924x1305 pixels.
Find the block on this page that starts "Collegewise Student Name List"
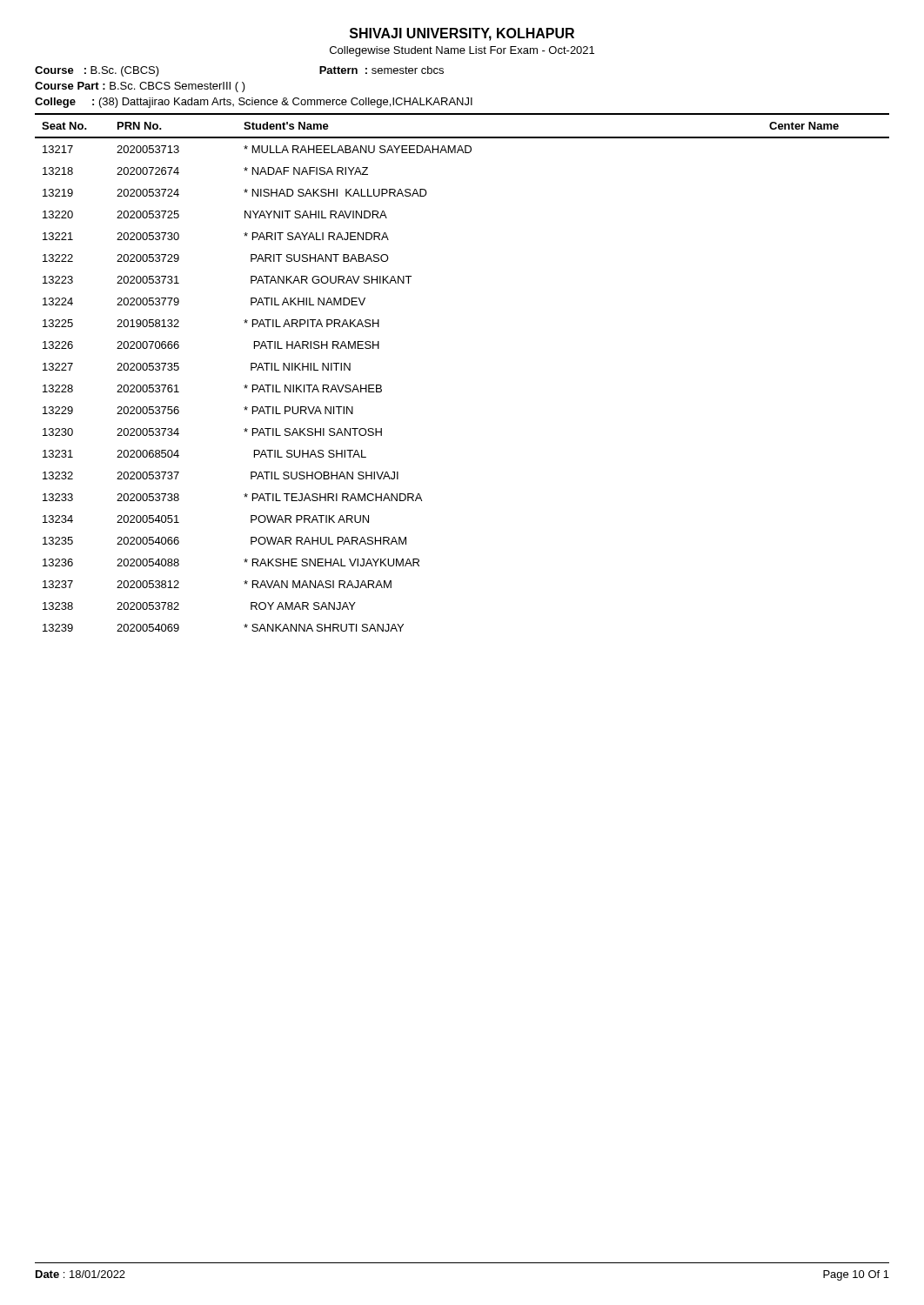click(462, 50)
